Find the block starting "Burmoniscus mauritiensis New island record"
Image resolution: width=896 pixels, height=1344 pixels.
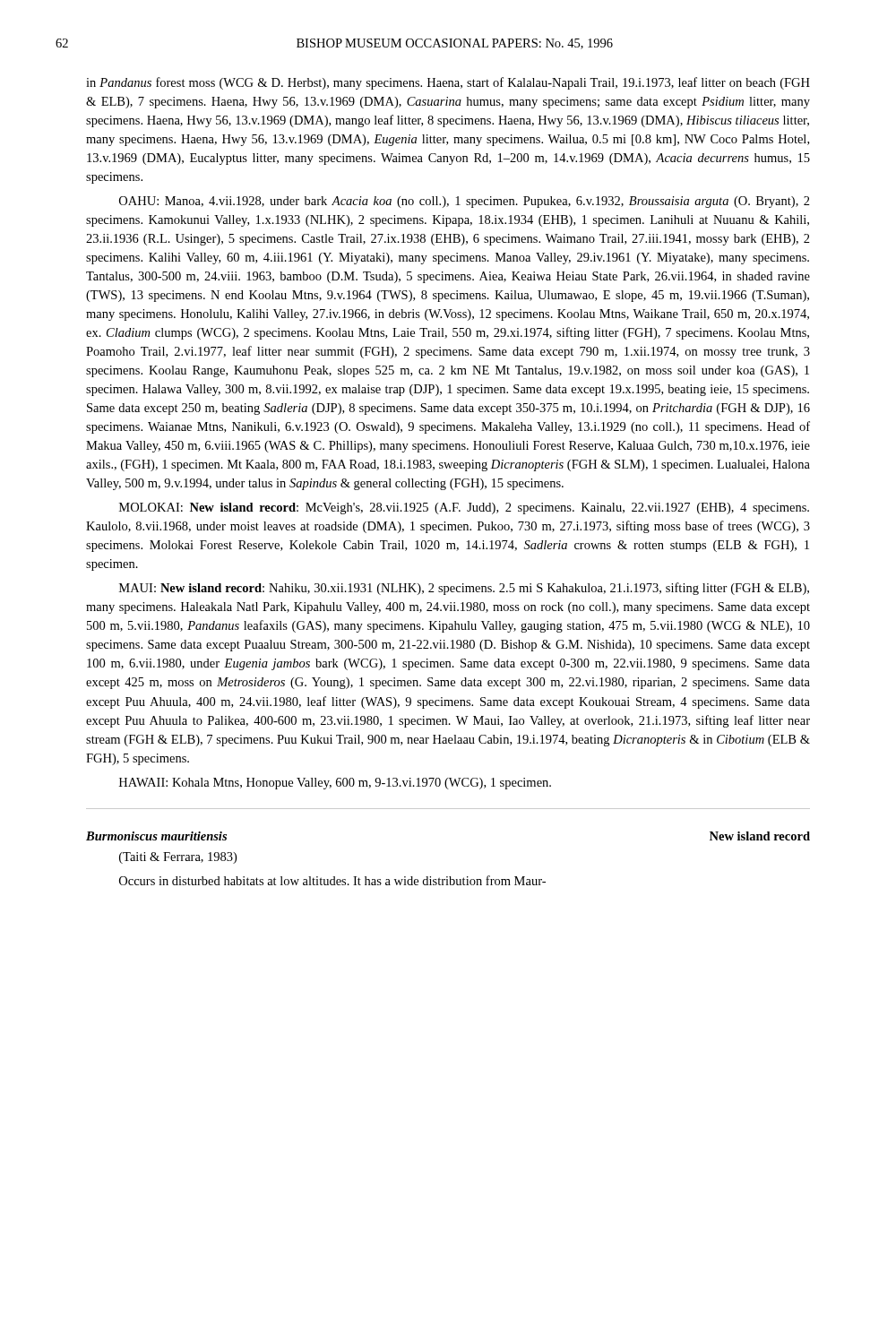[148, 835]
